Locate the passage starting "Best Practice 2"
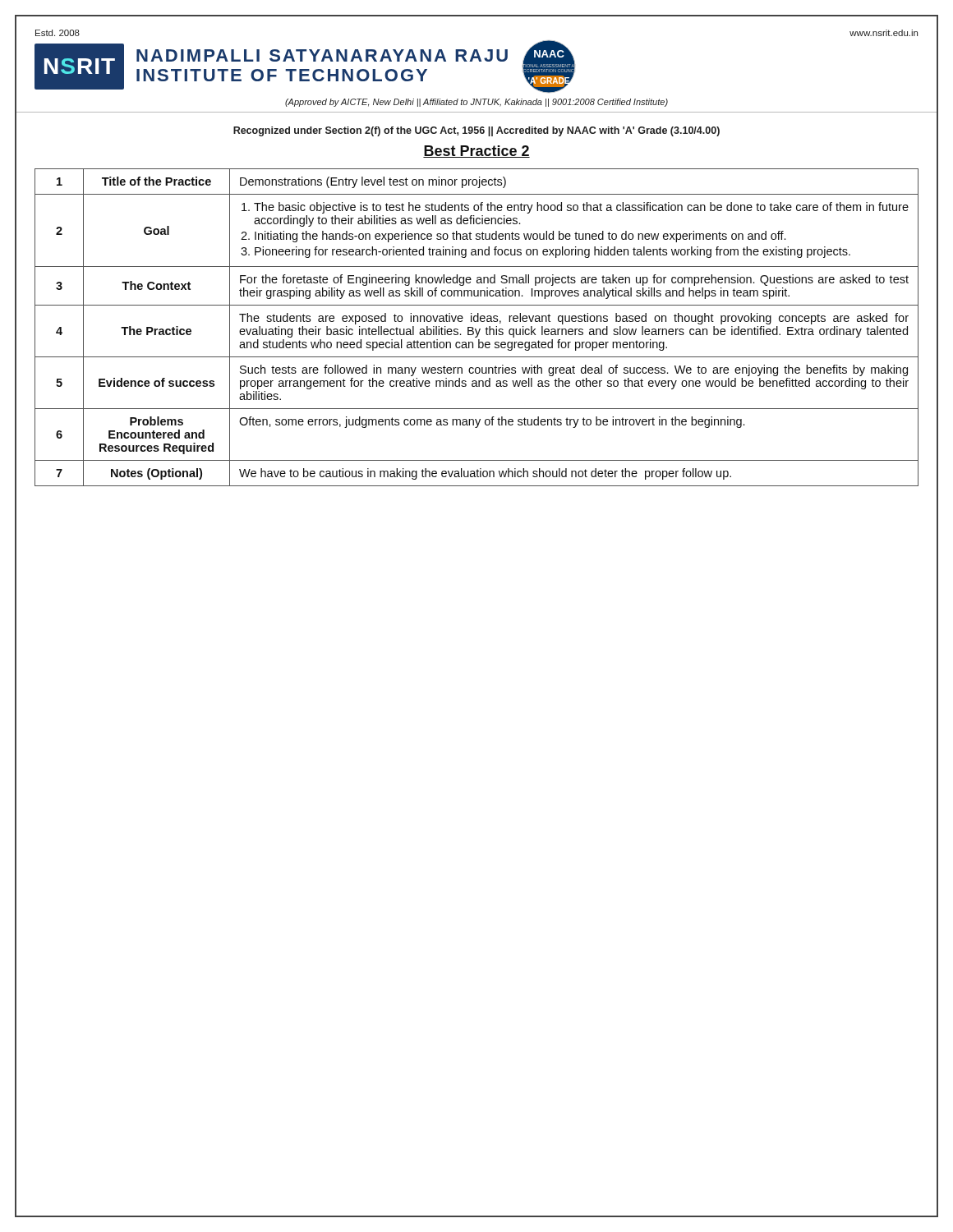The width and height of the screenshot is (953, 1232). pos(476,151)
